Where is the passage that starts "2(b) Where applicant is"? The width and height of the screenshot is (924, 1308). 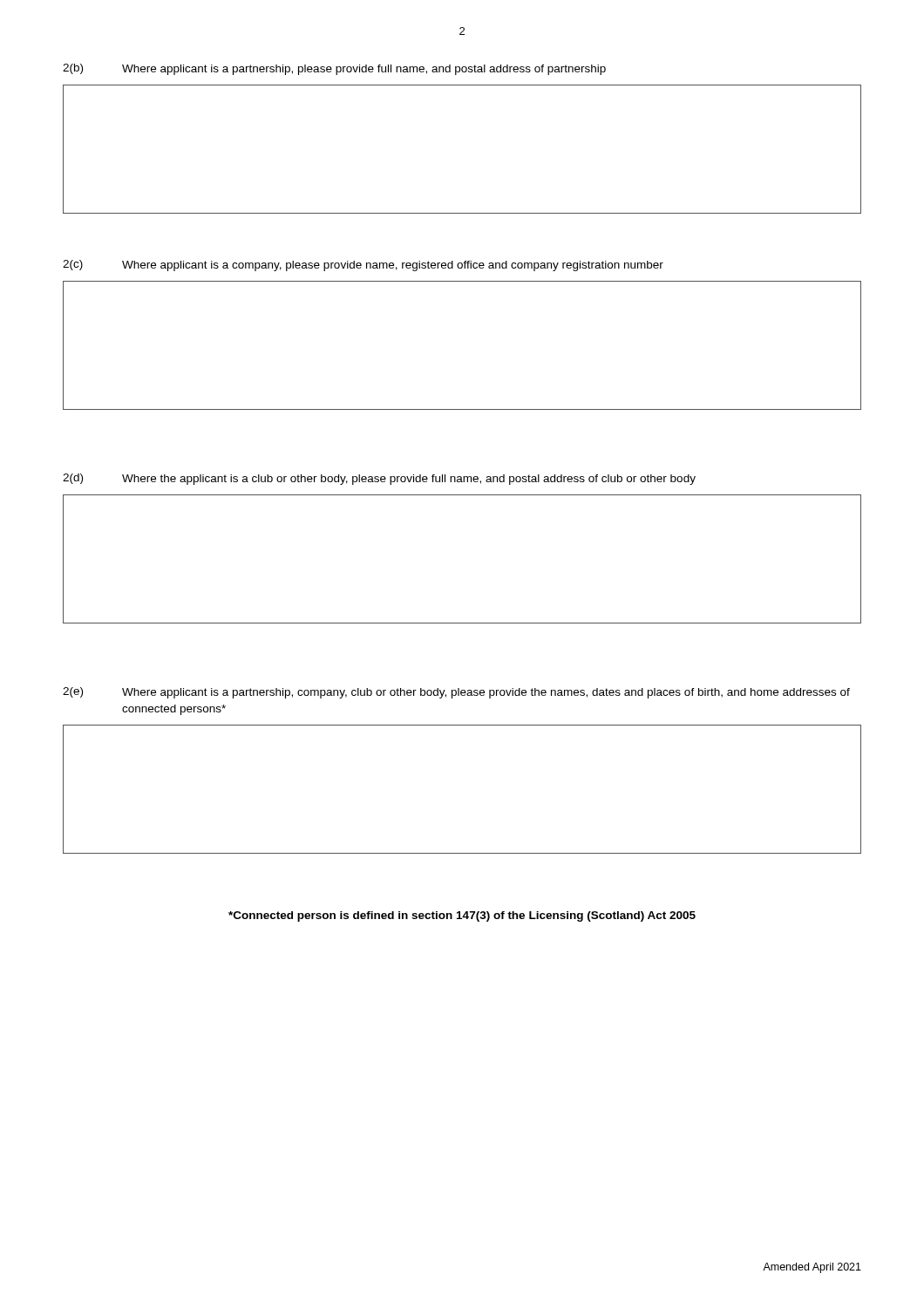pos(334,69)
